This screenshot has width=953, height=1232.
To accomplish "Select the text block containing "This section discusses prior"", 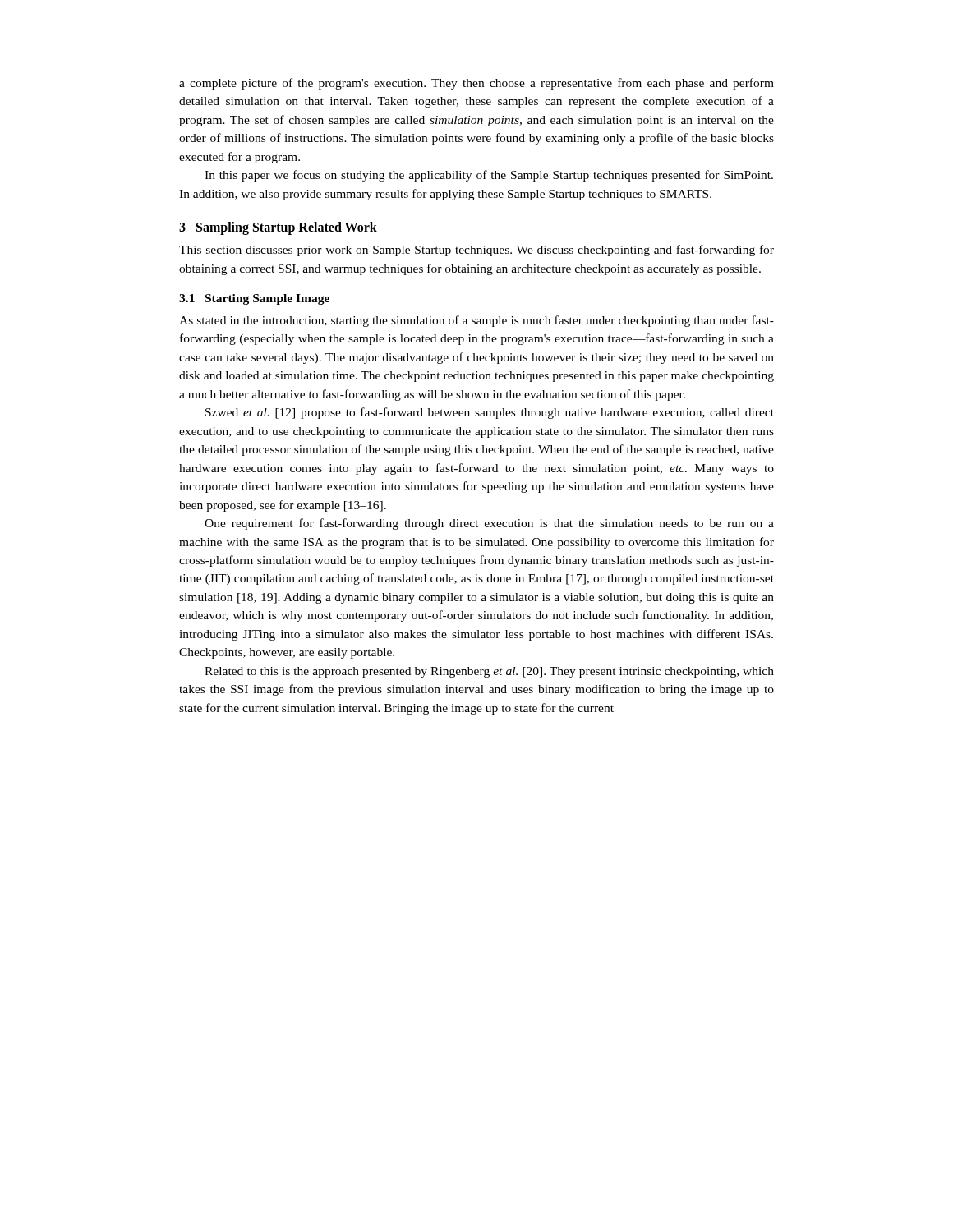I will tap(476, 259).
